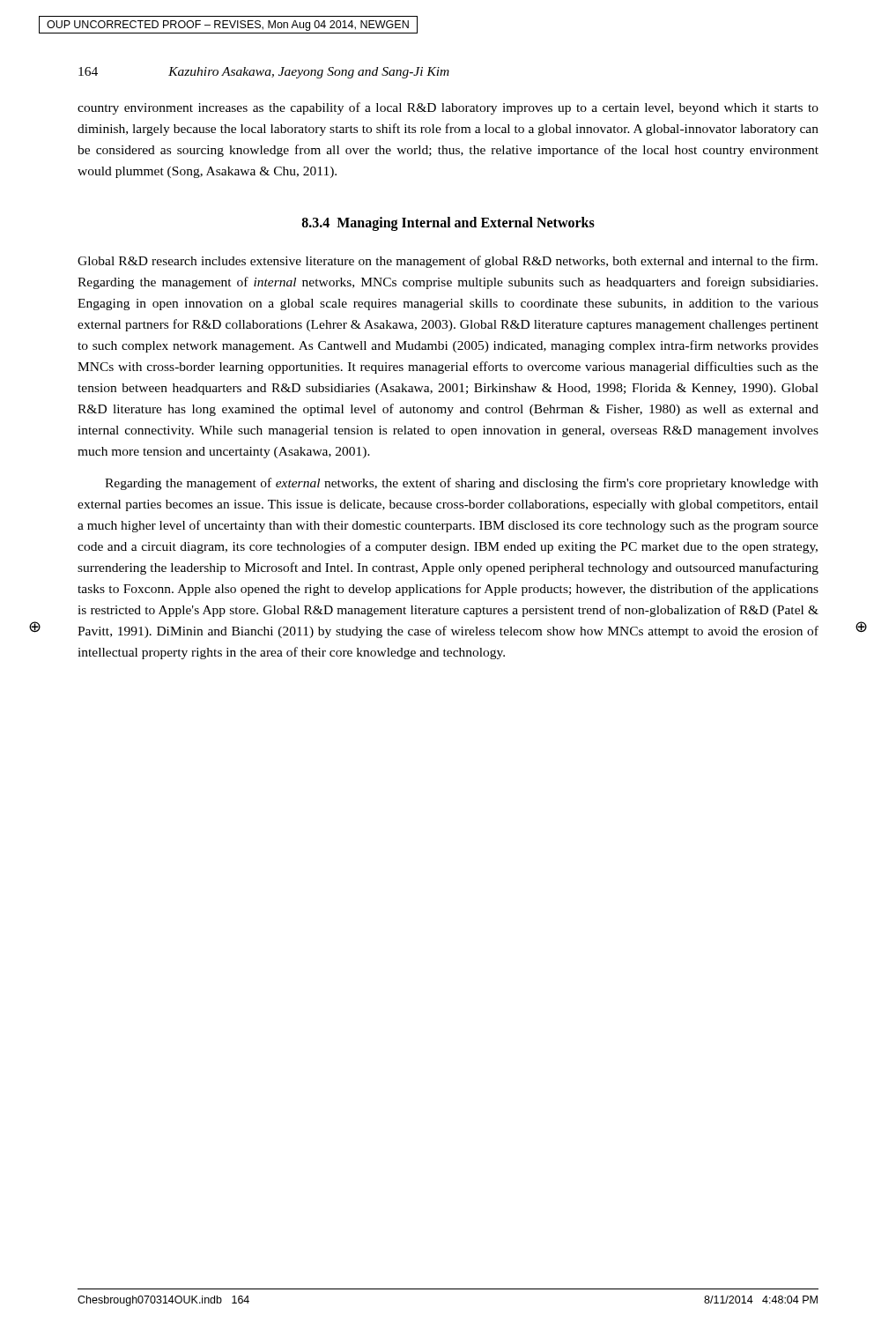Click on the section header with the text "8.3.4 Managing Internal and External Networks"
896x1322 pixels.
pyautogui.click(x=448, y=223)
